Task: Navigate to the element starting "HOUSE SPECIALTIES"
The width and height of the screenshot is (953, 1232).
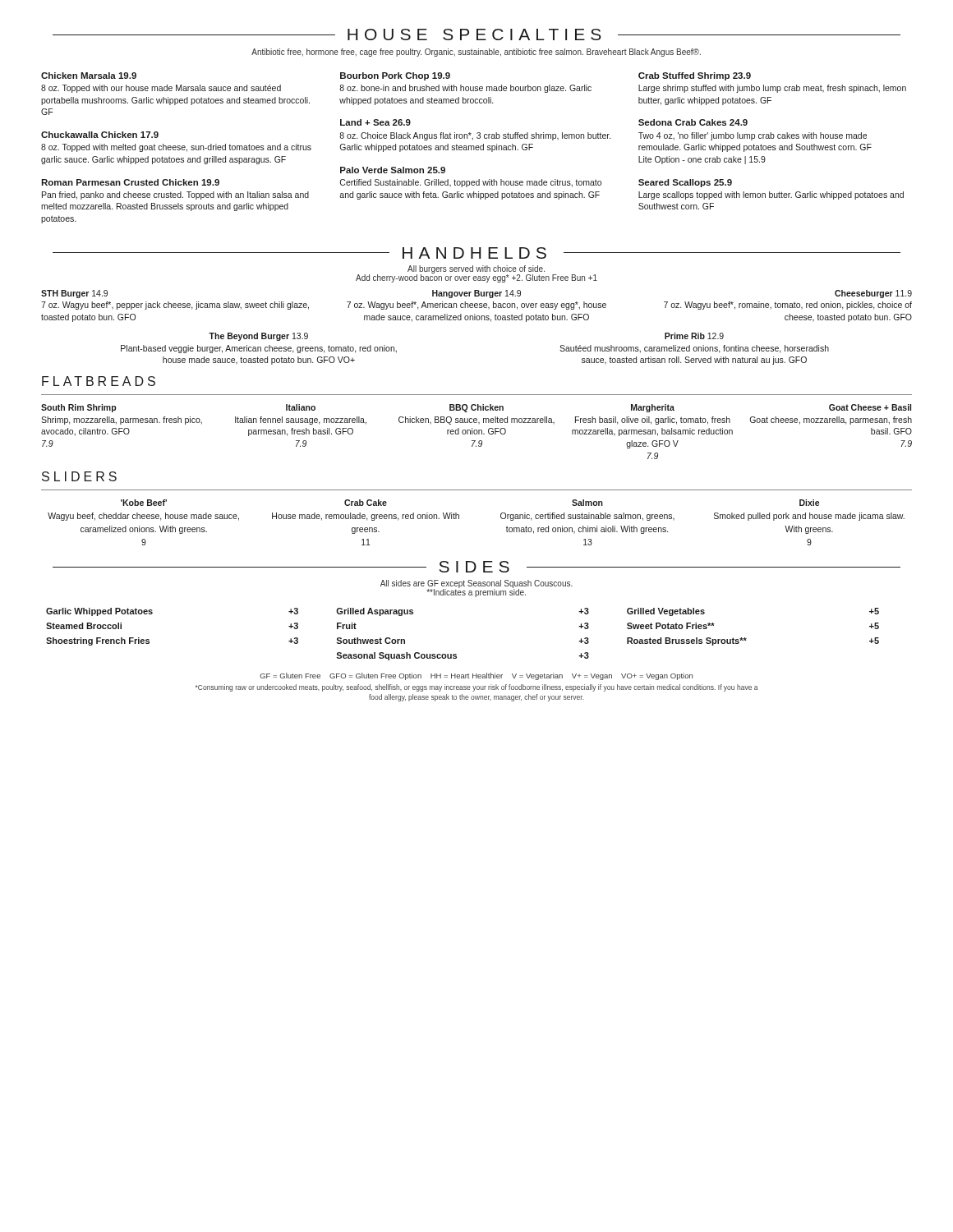Action: pos(476,34)
